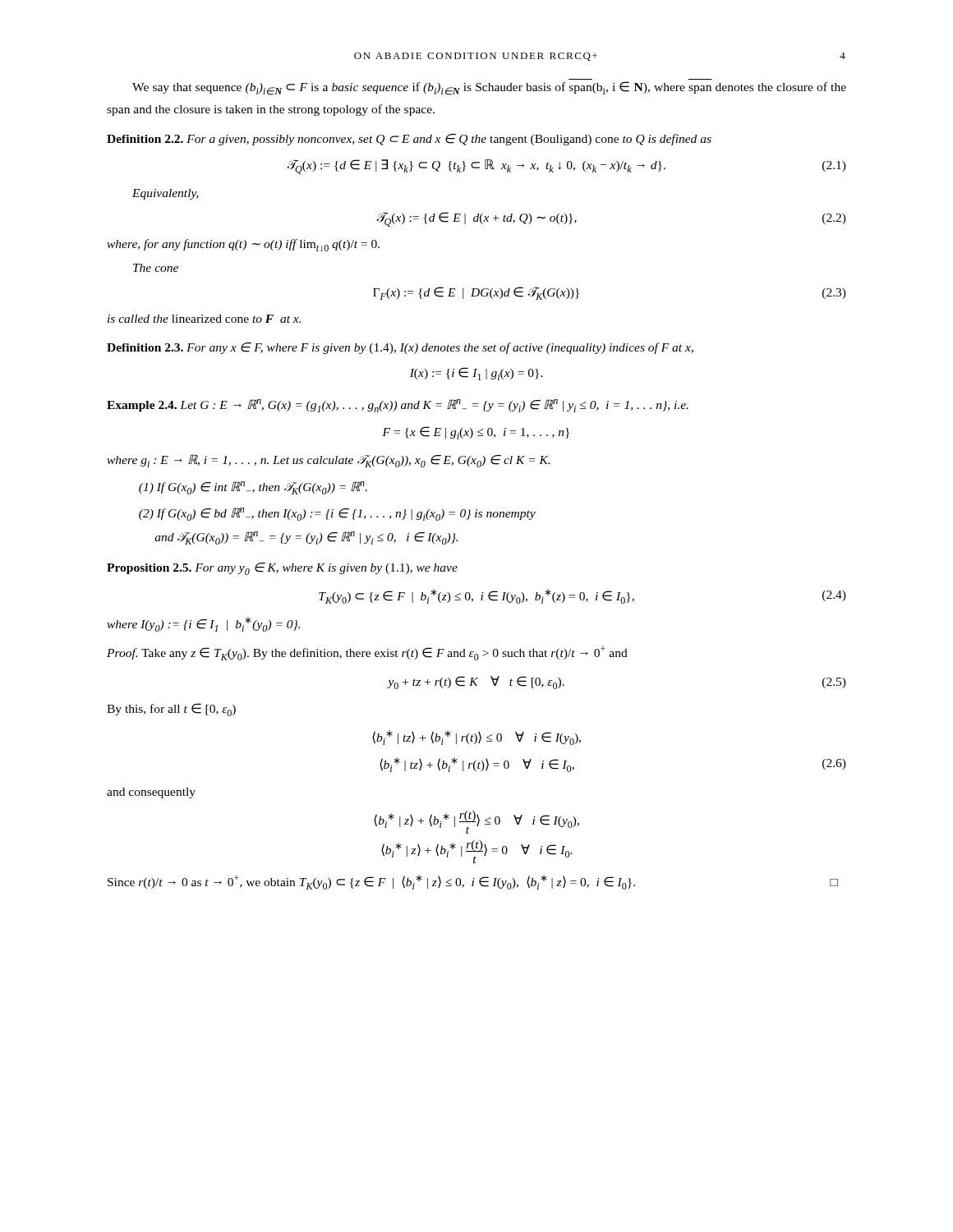
Task: Locate the element starting "⟨bi∗ | tz⟩ + ⟨bi∗ |"
Action: 476,751
